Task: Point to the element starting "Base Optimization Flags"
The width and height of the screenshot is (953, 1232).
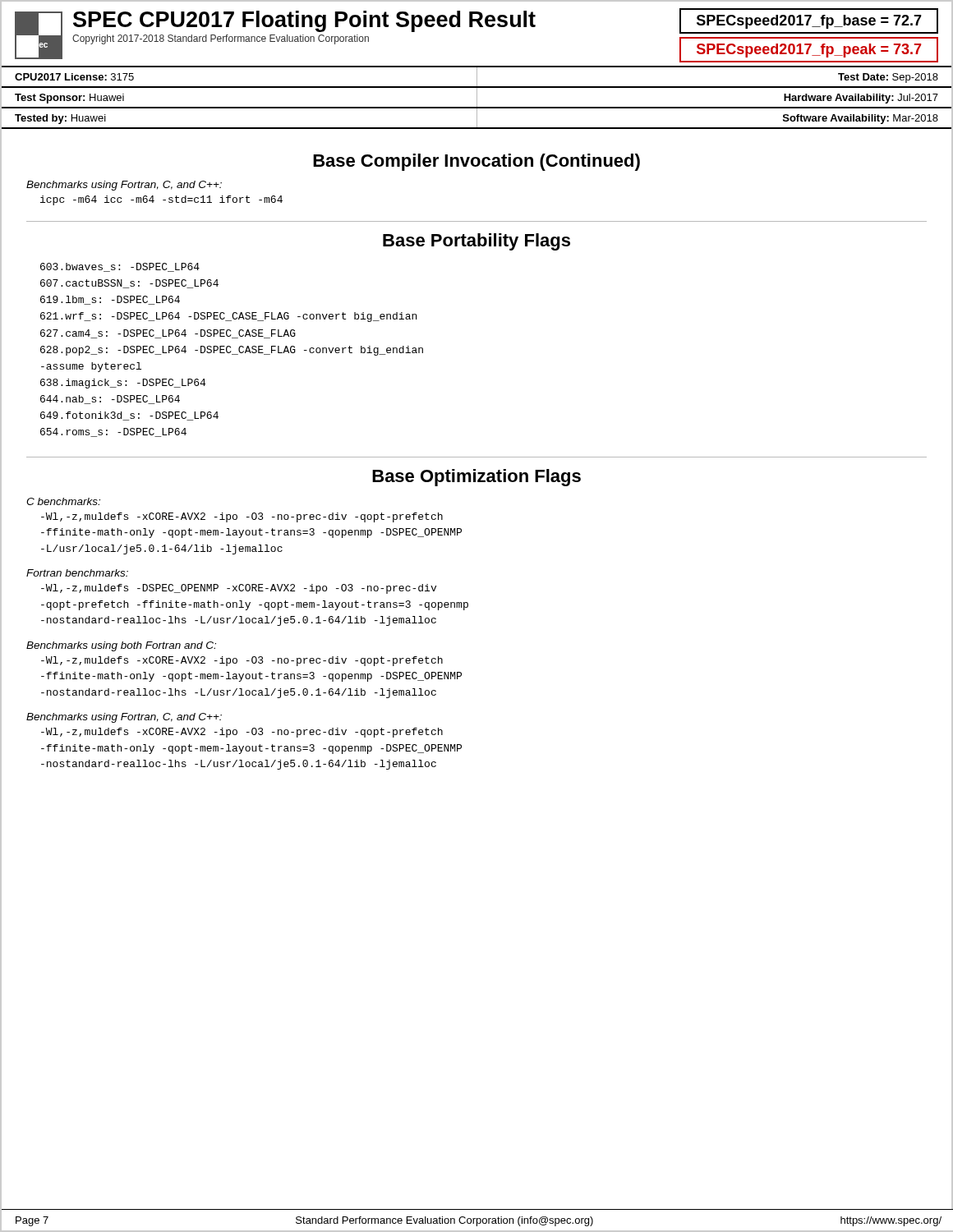Action: coord(476,476)
